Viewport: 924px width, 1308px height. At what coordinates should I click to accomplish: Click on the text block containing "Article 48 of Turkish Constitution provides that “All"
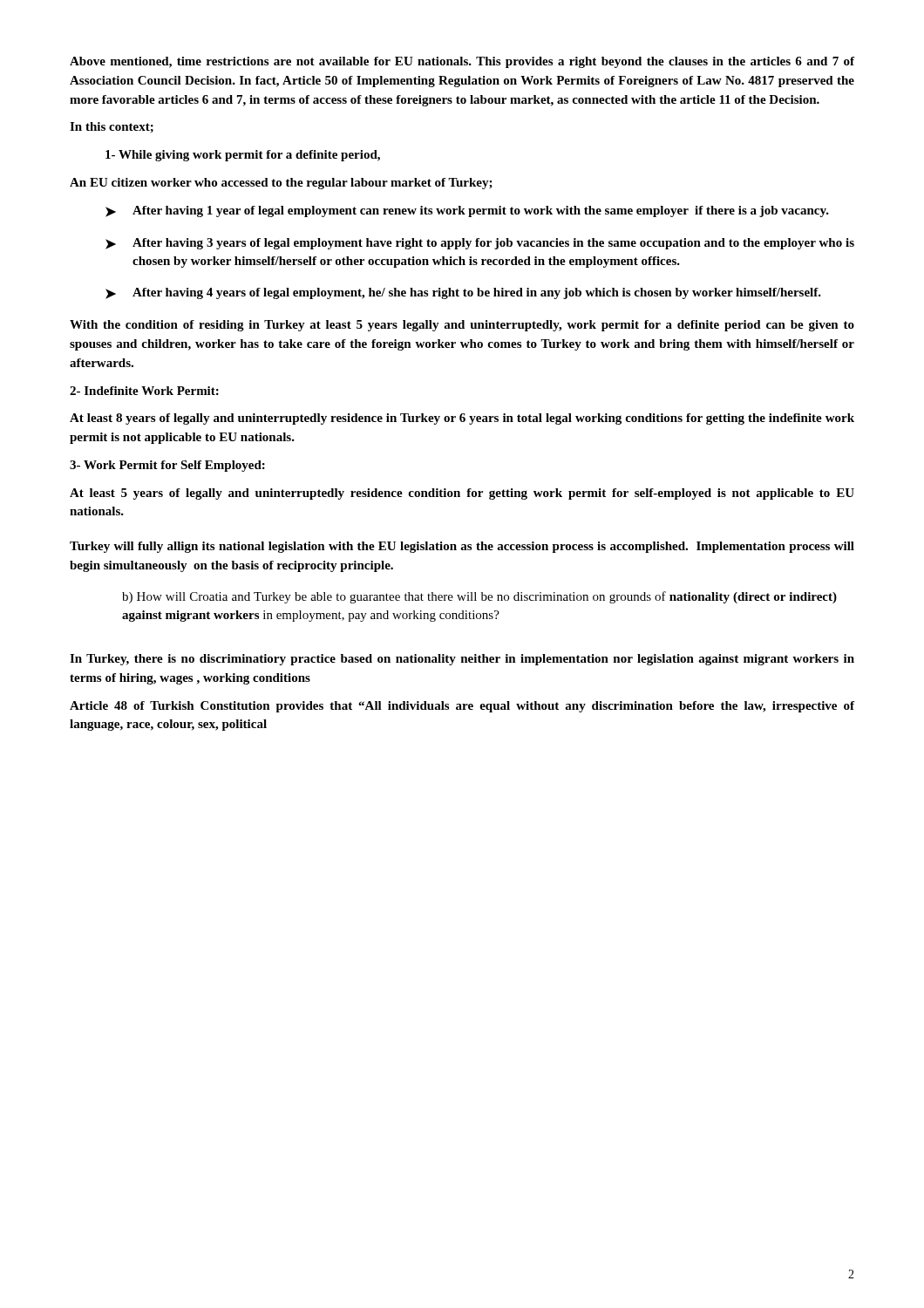[x=462, y=715]
